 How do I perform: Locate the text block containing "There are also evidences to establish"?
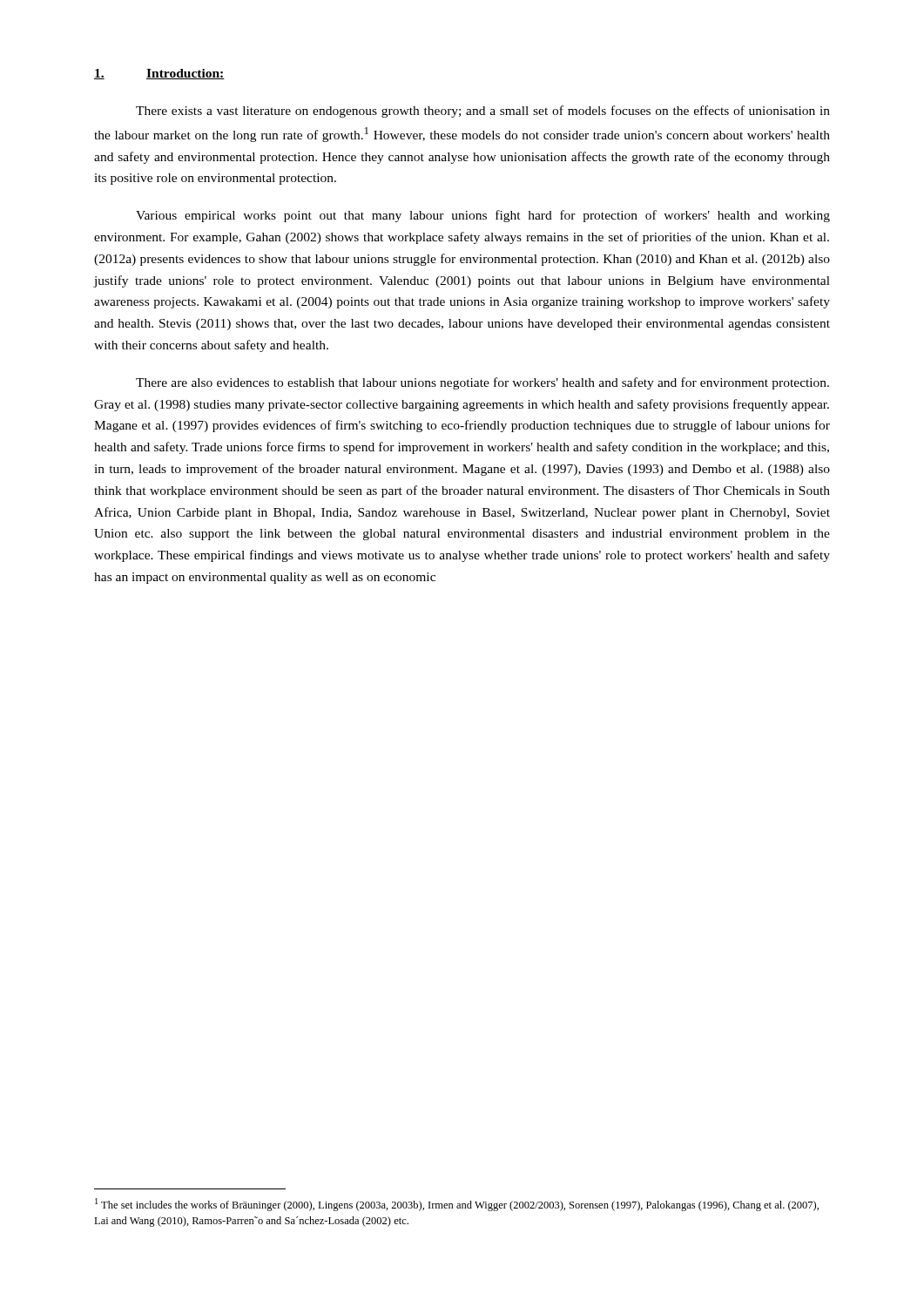[x=462, y=480]
